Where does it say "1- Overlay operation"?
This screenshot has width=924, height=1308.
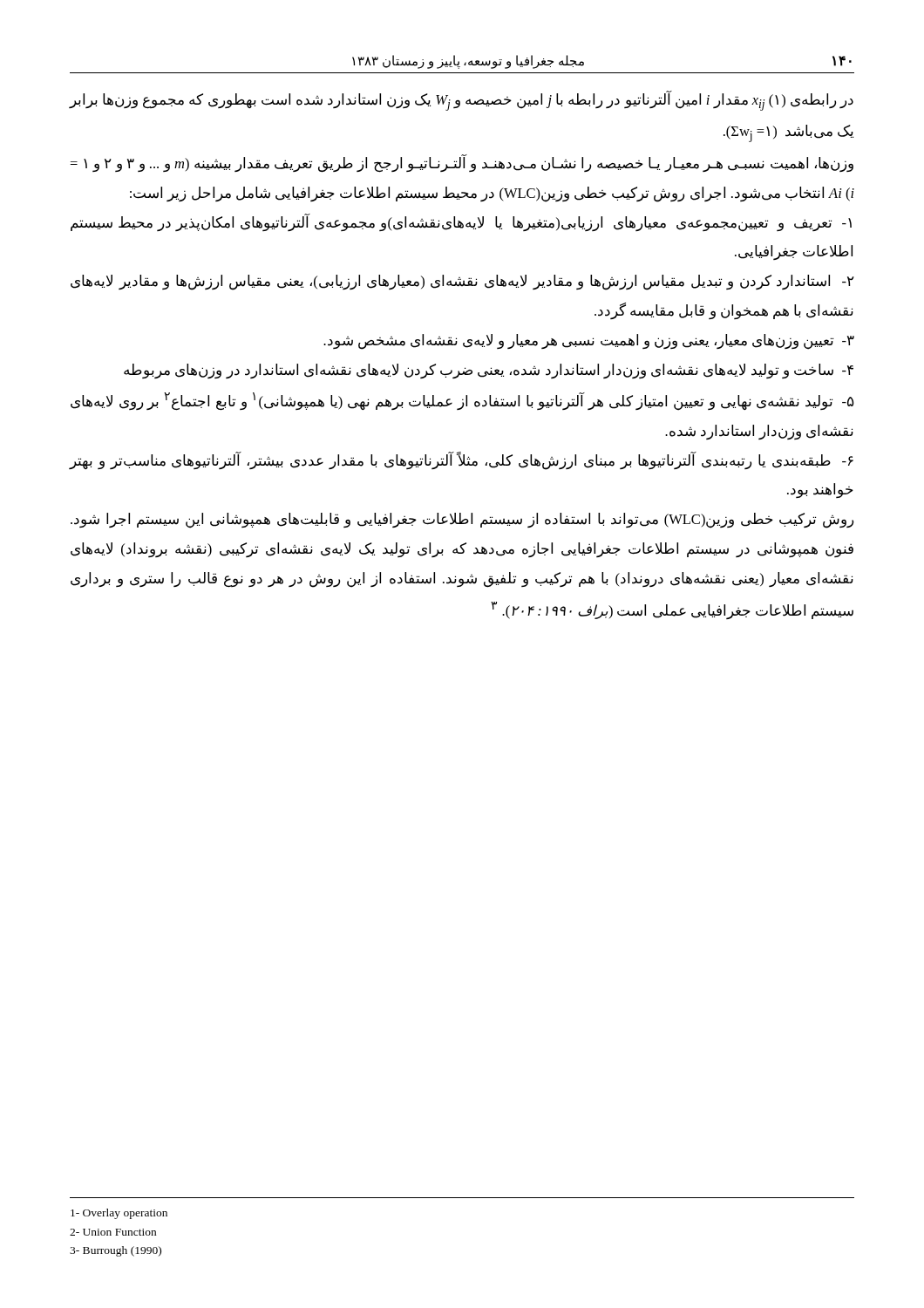(x=119, y=1213)
